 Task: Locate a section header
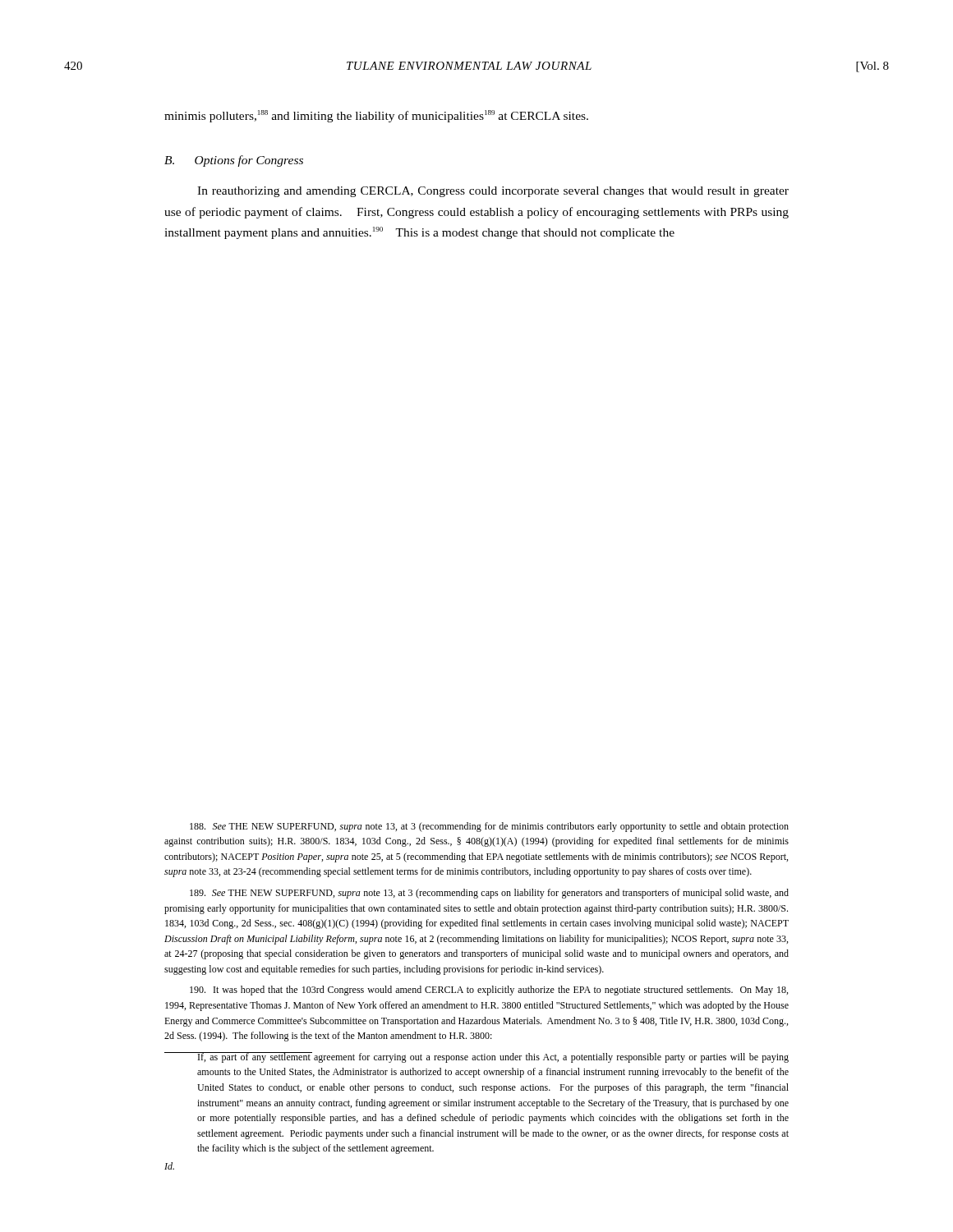[476, 160]
